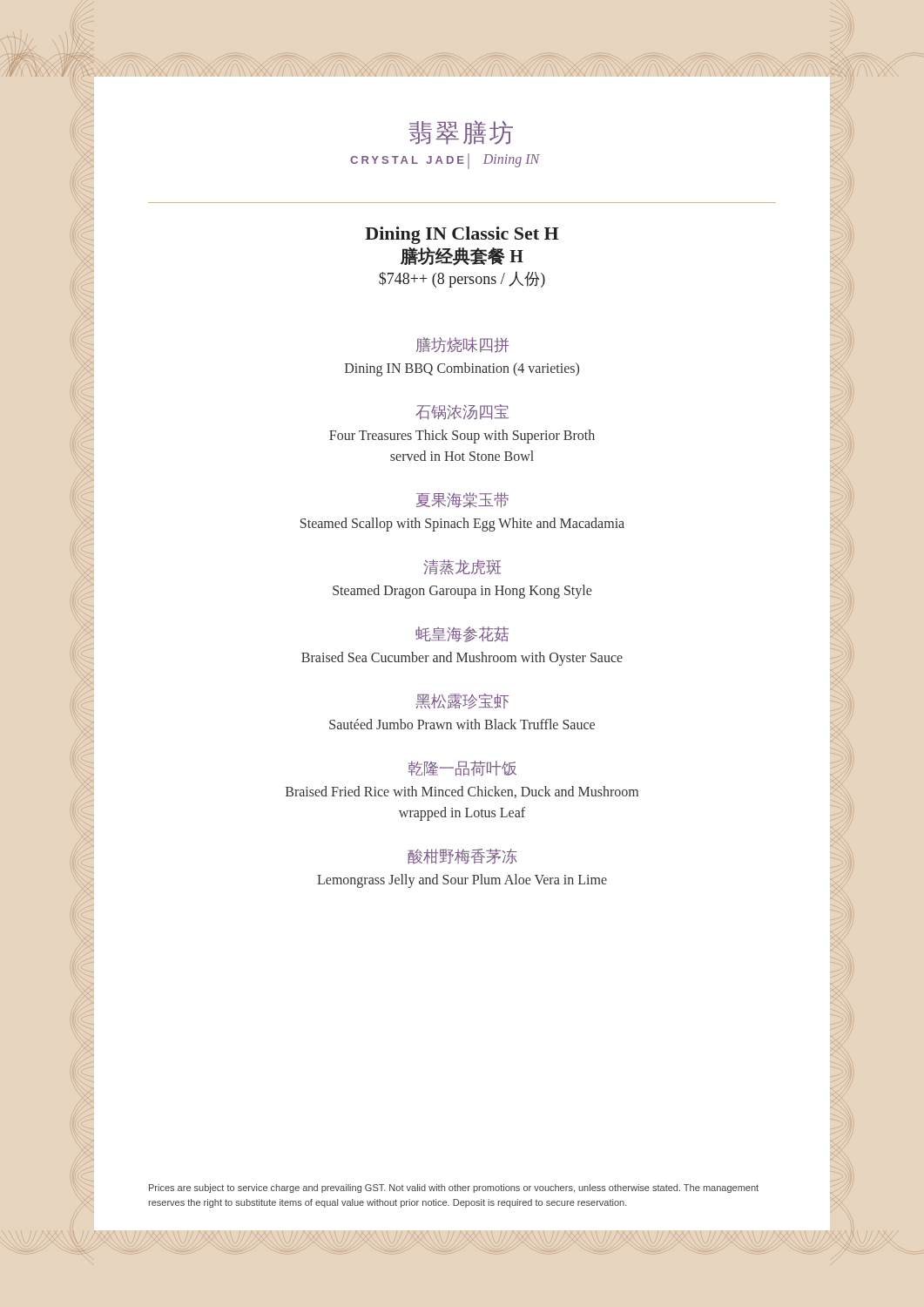This screenshot has width=924, height=1307.
Task: Click on the text block starting "膳坊烧味四拼 Dining IN"
Action: (462, 357)
